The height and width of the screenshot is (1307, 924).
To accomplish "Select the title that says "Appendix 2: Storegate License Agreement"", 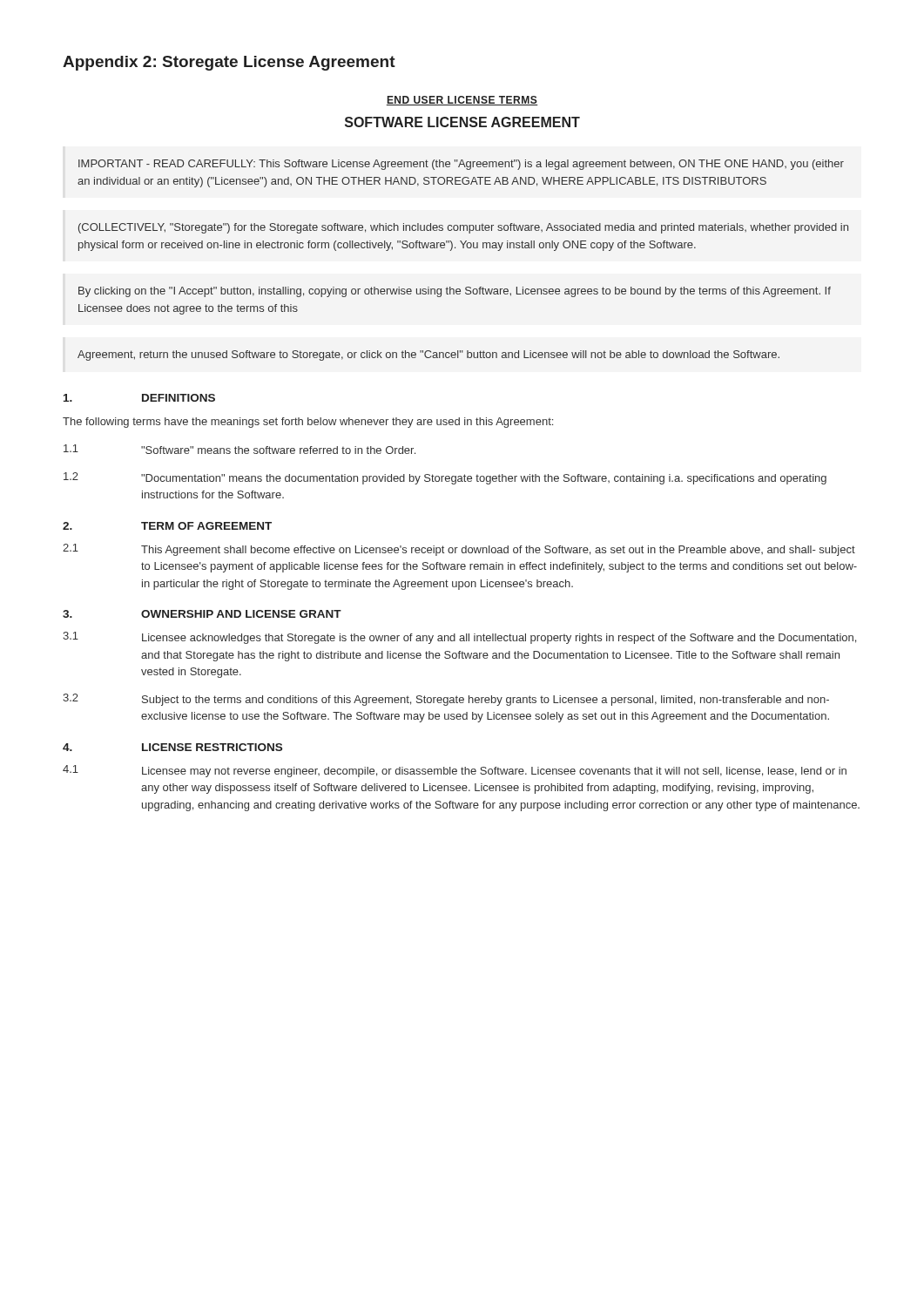I will [229, 61].
